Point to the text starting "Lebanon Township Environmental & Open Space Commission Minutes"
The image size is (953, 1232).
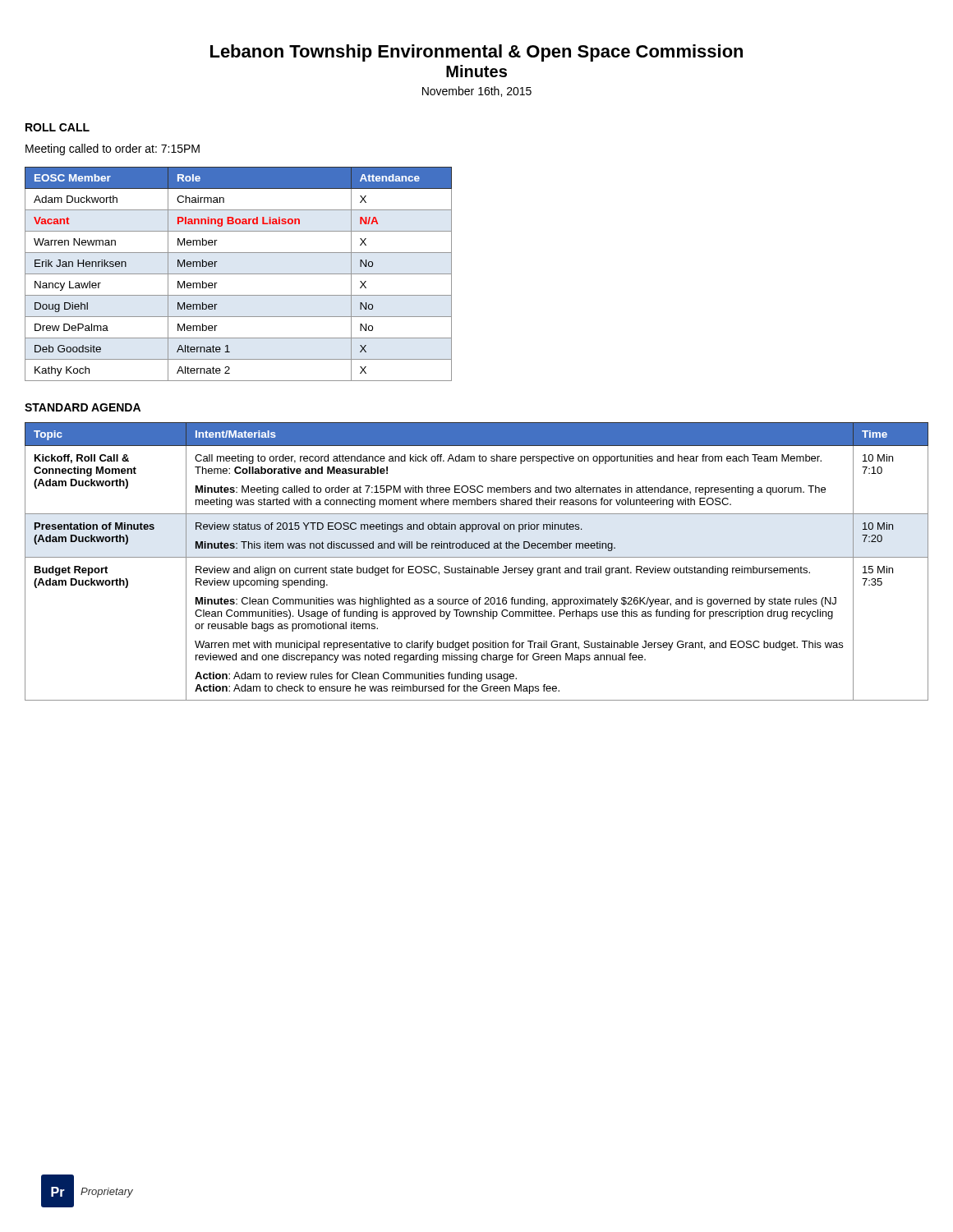476,61
